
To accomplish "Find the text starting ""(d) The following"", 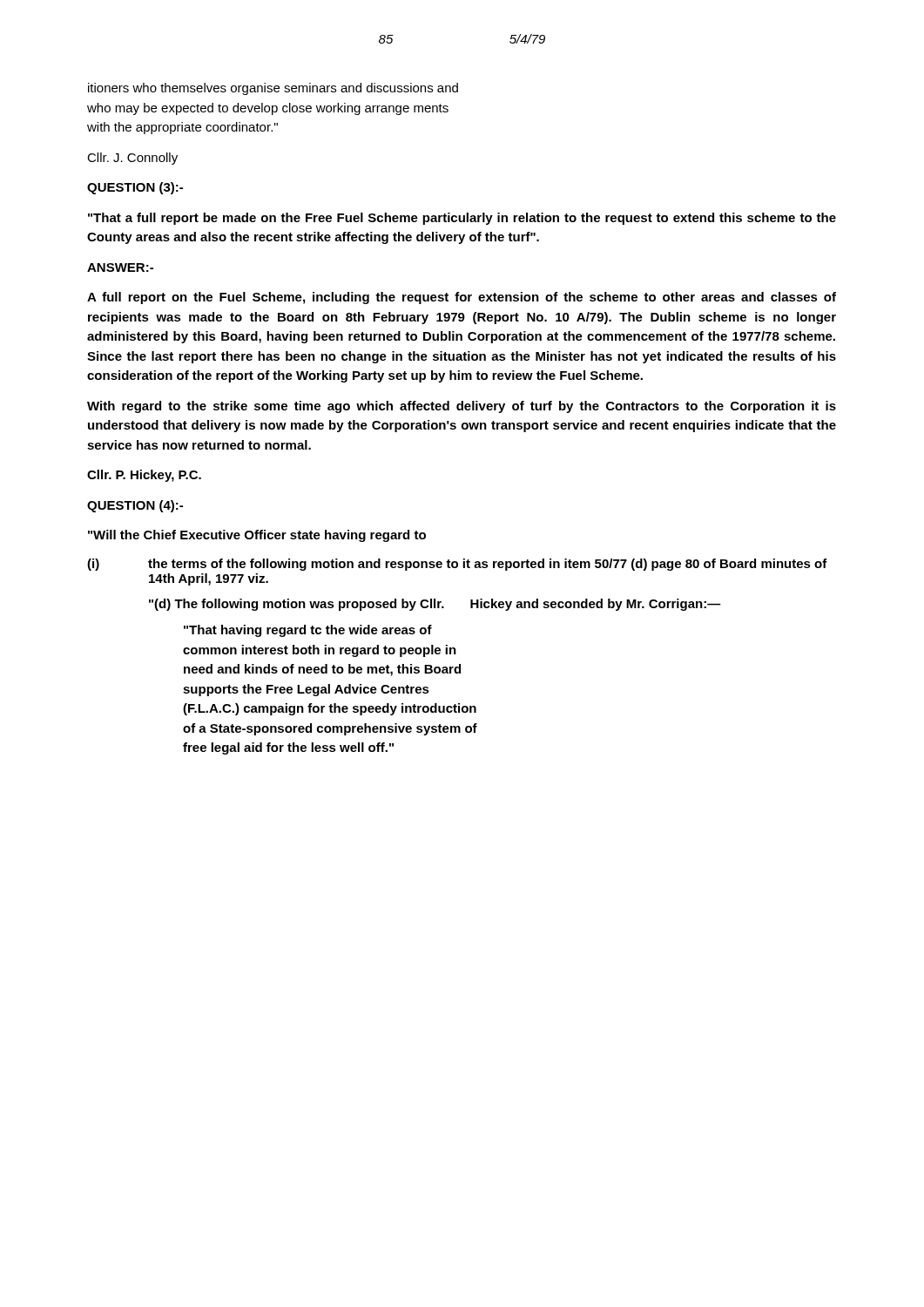I will pyautogui.click(x=492, y=604).
